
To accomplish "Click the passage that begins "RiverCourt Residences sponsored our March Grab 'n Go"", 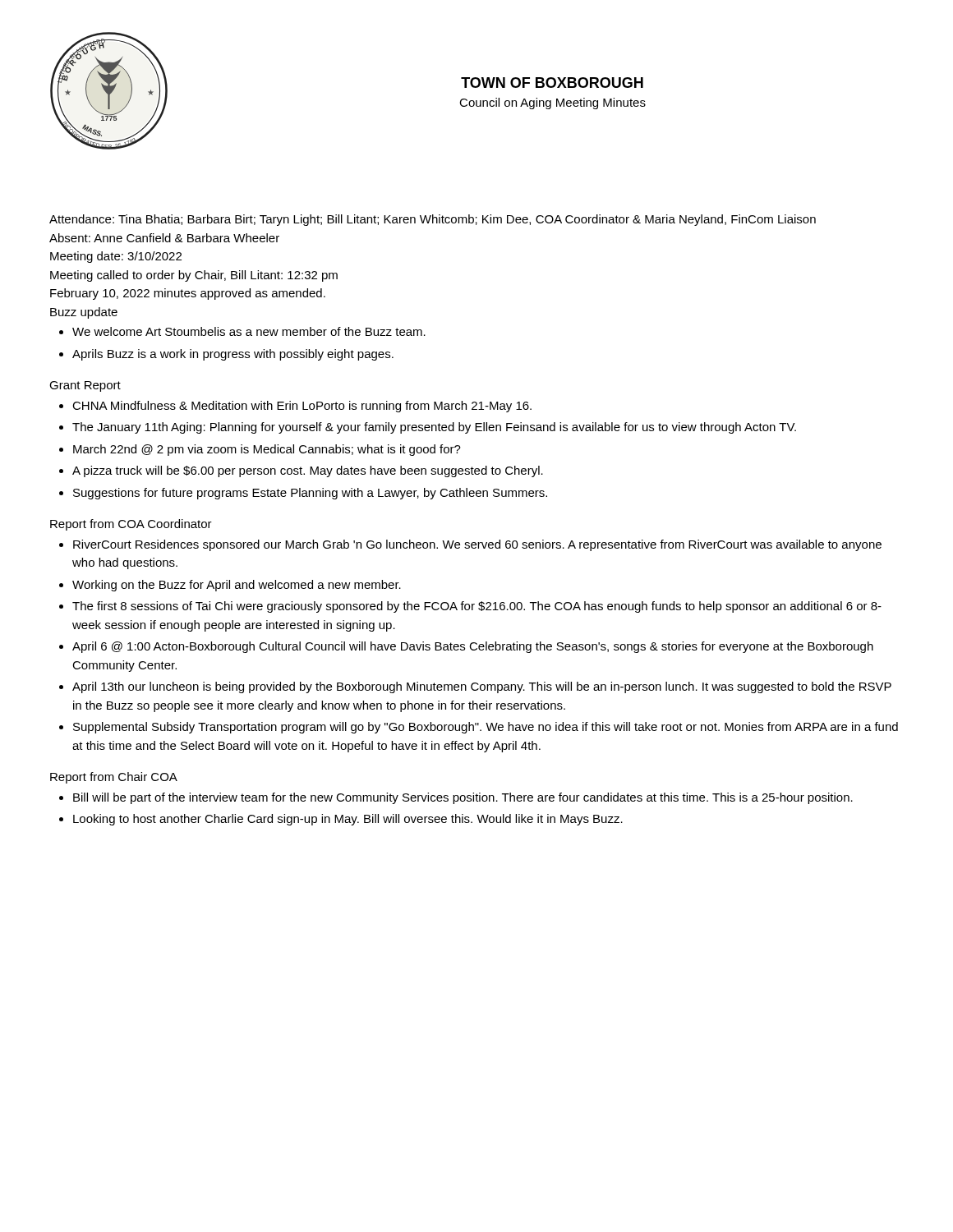I will click(477, 553).
